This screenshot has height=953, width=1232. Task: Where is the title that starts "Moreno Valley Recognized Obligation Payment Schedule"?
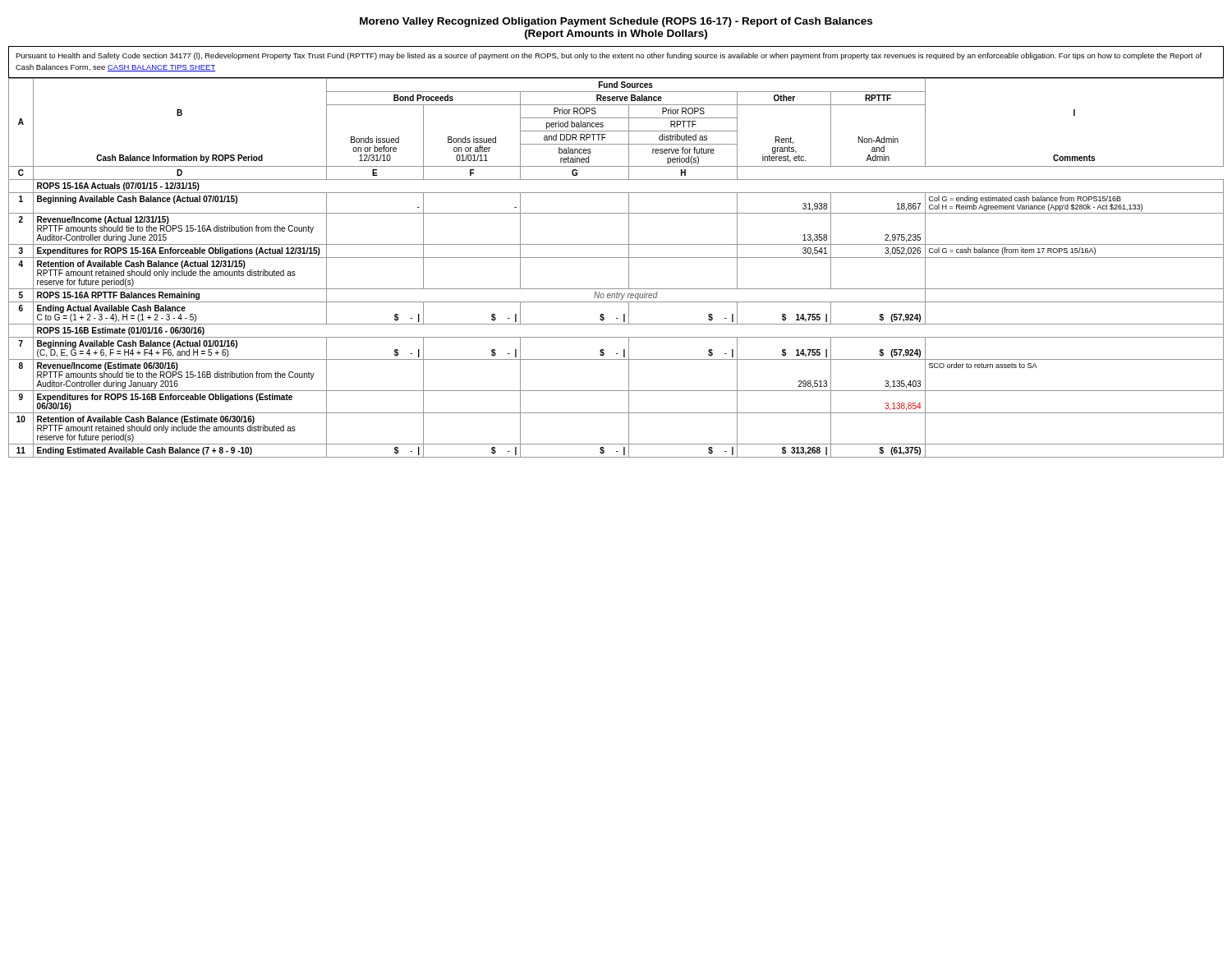pyautogui.click(x=616, y=27)
